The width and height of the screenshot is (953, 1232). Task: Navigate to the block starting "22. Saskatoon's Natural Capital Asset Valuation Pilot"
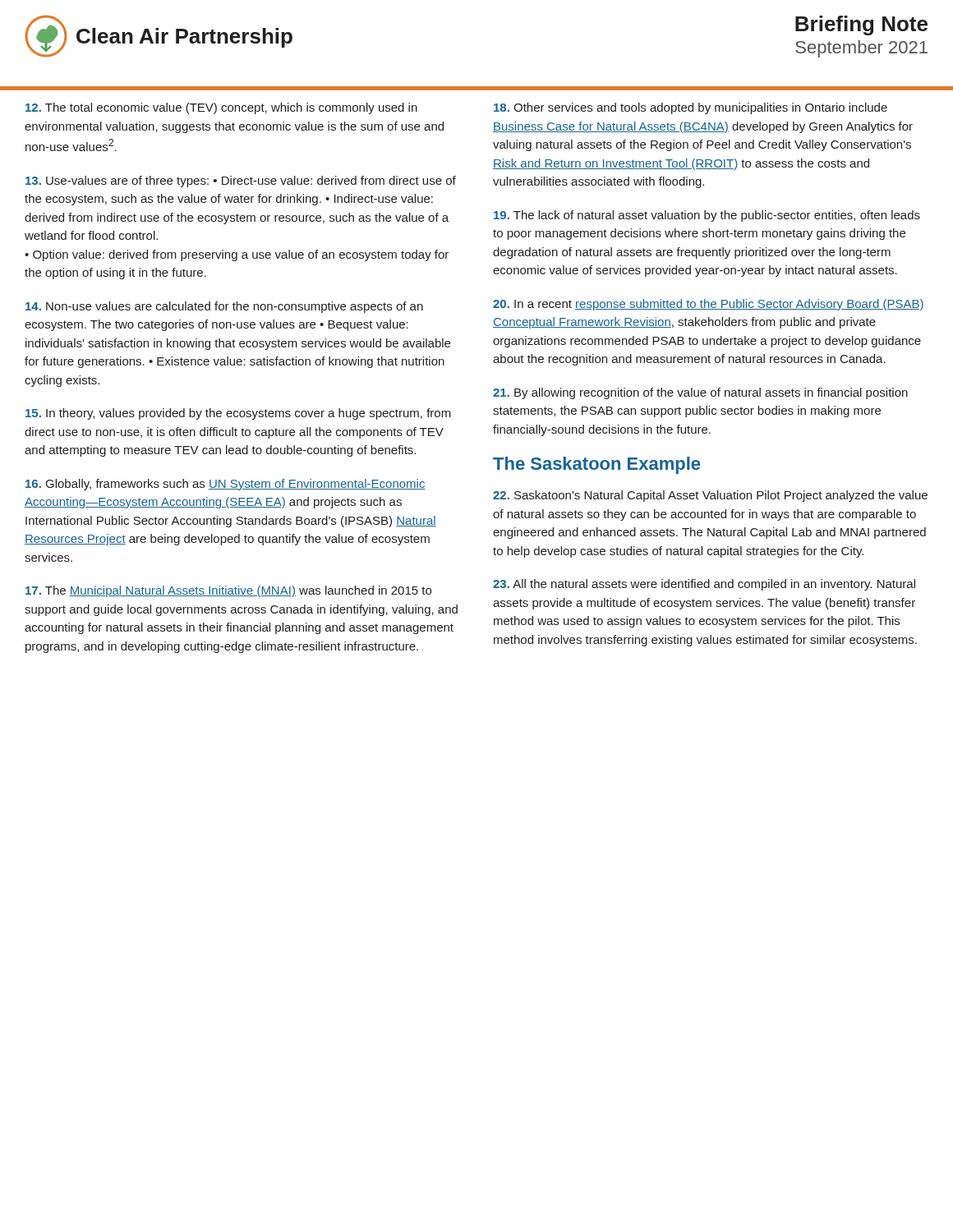click(x=710, y=523)
